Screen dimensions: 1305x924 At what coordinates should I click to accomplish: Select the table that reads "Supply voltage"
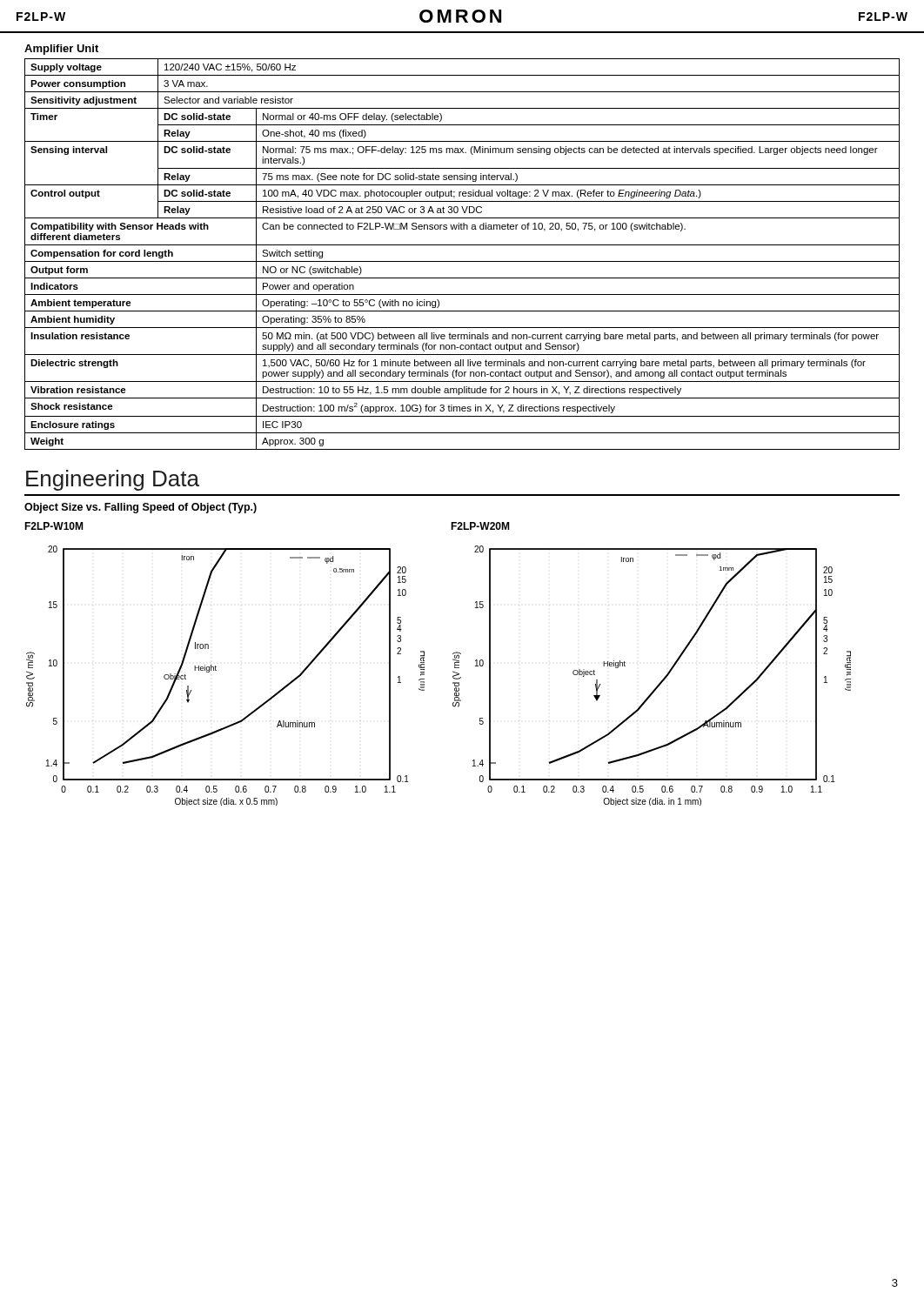tap(462, 254)
